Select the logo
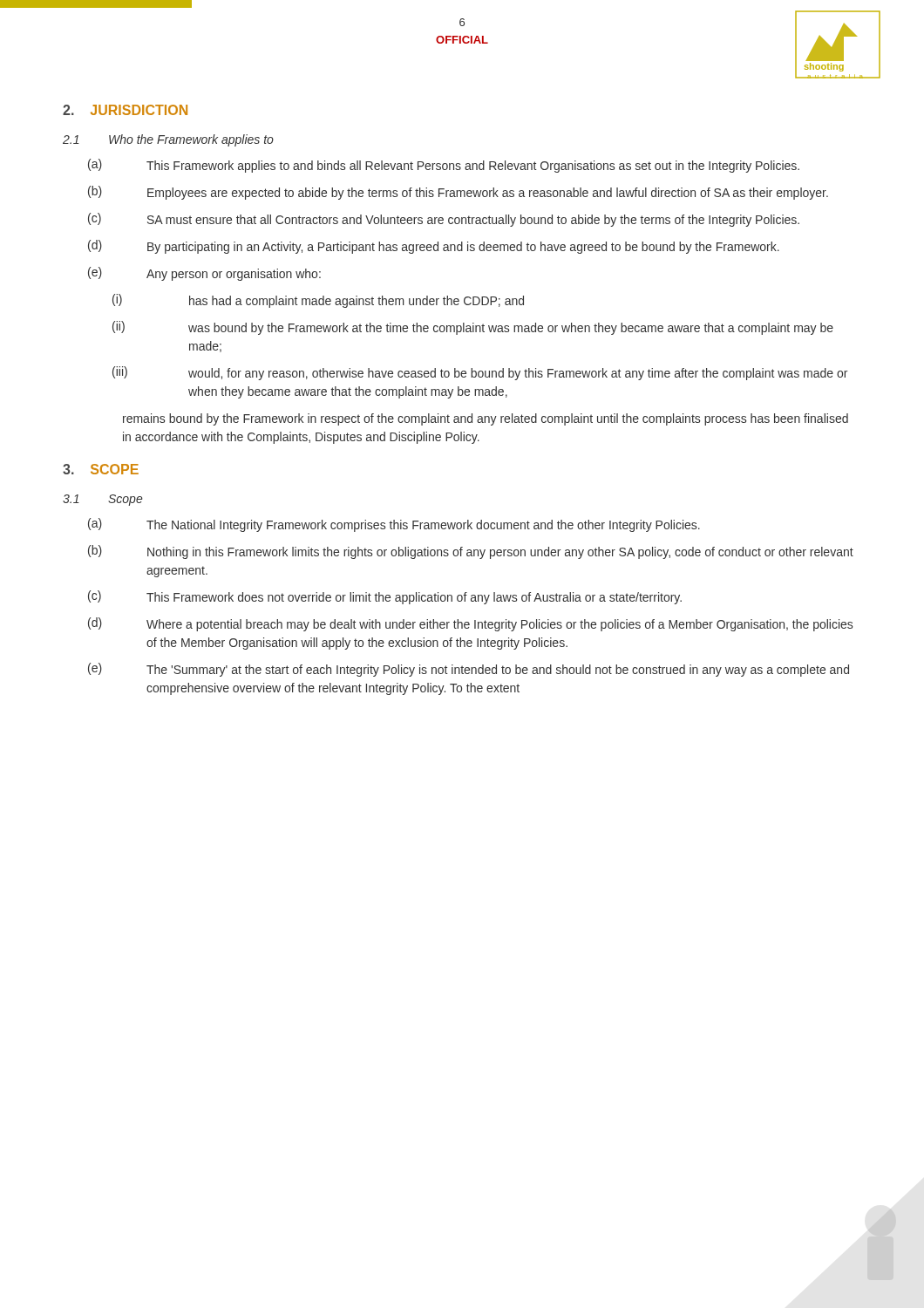Image resolution: width=924 pixels, height=1308 pixels. [839, 45]
